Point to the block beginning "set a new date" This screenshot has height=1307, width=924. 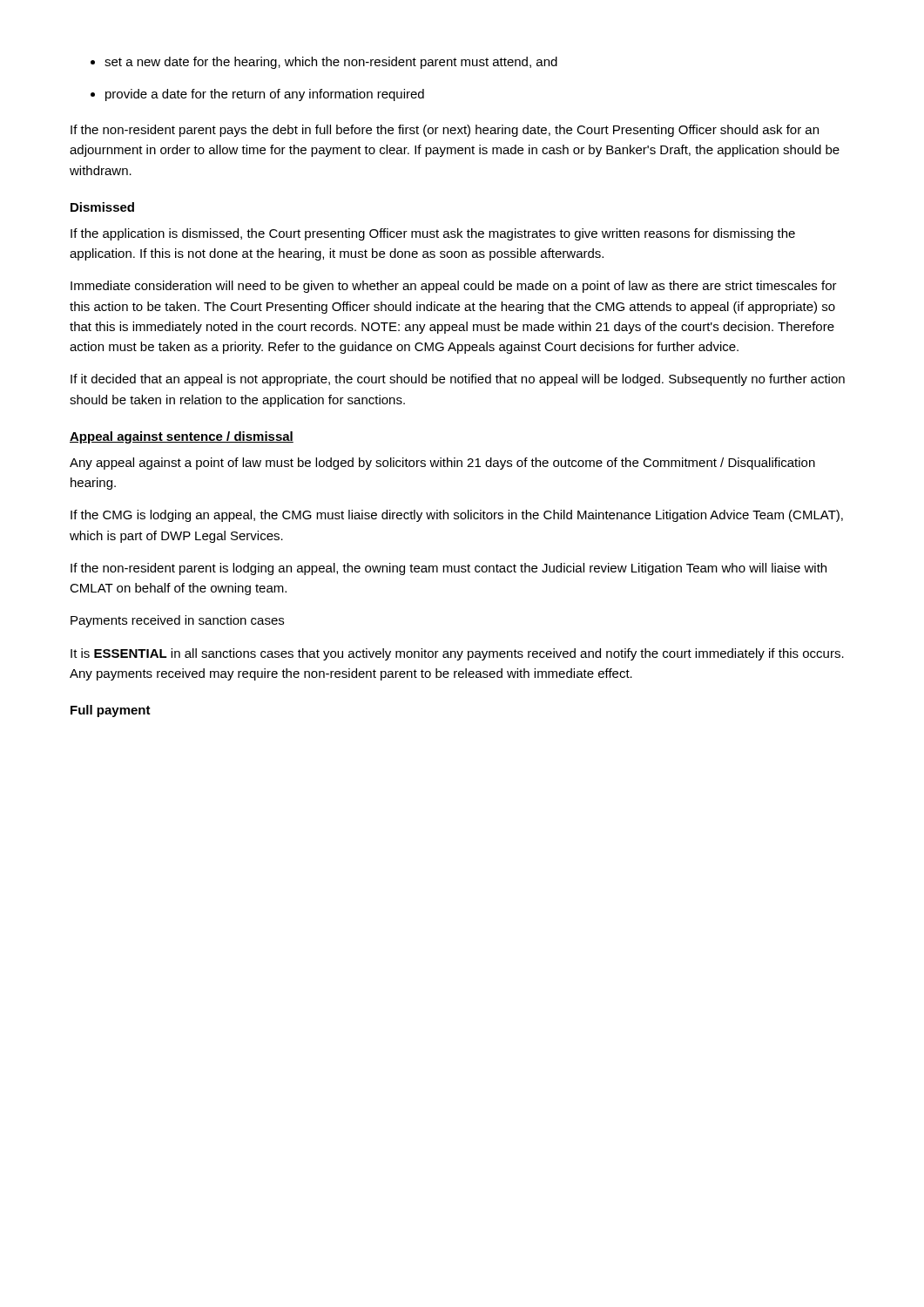click(x=331, y=61)
